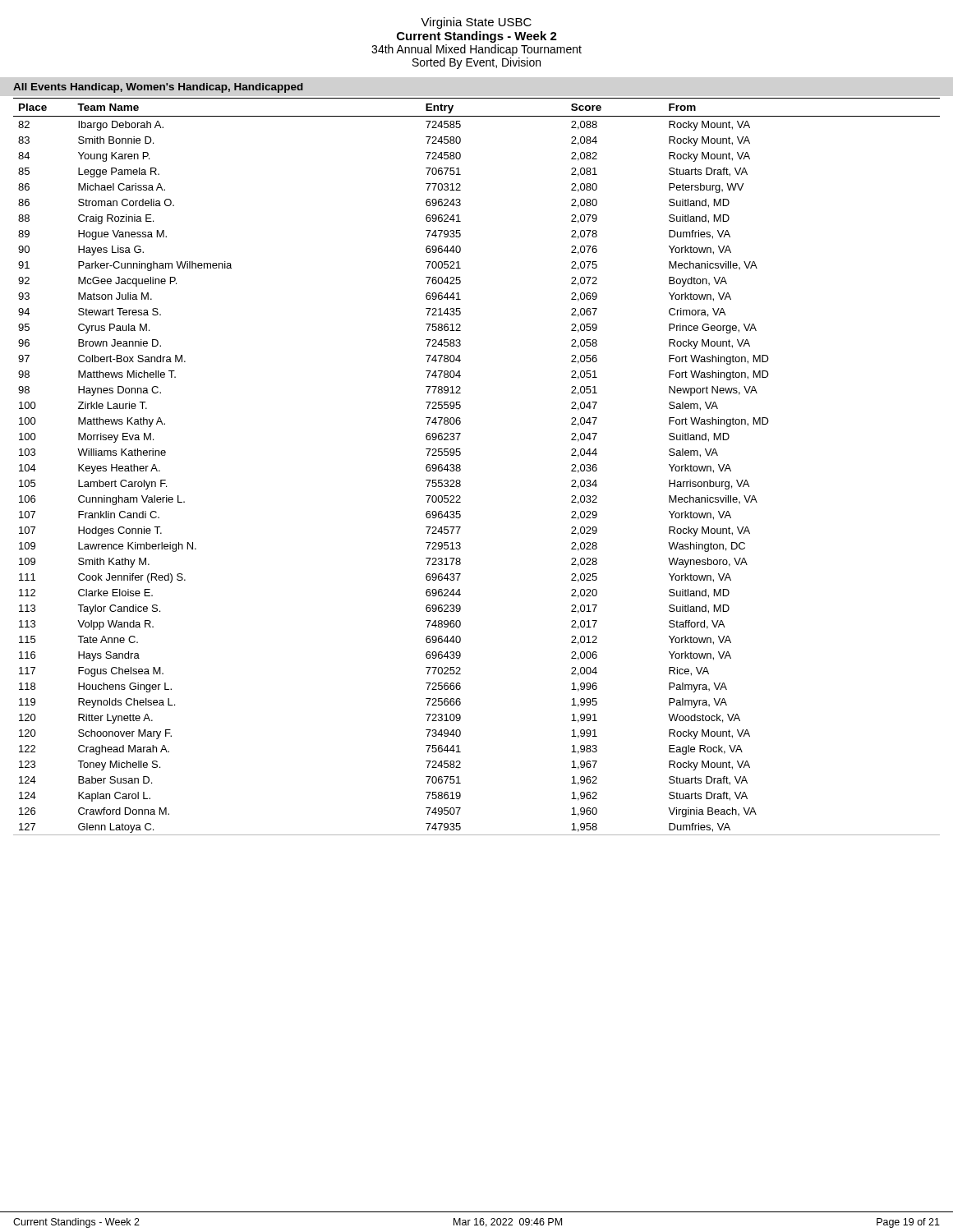953x1232 pixels.
Task: Click on the section header that says "All Events Handicap, Women's Handicap, Handicapped"
Action: (x=158, y=87)
